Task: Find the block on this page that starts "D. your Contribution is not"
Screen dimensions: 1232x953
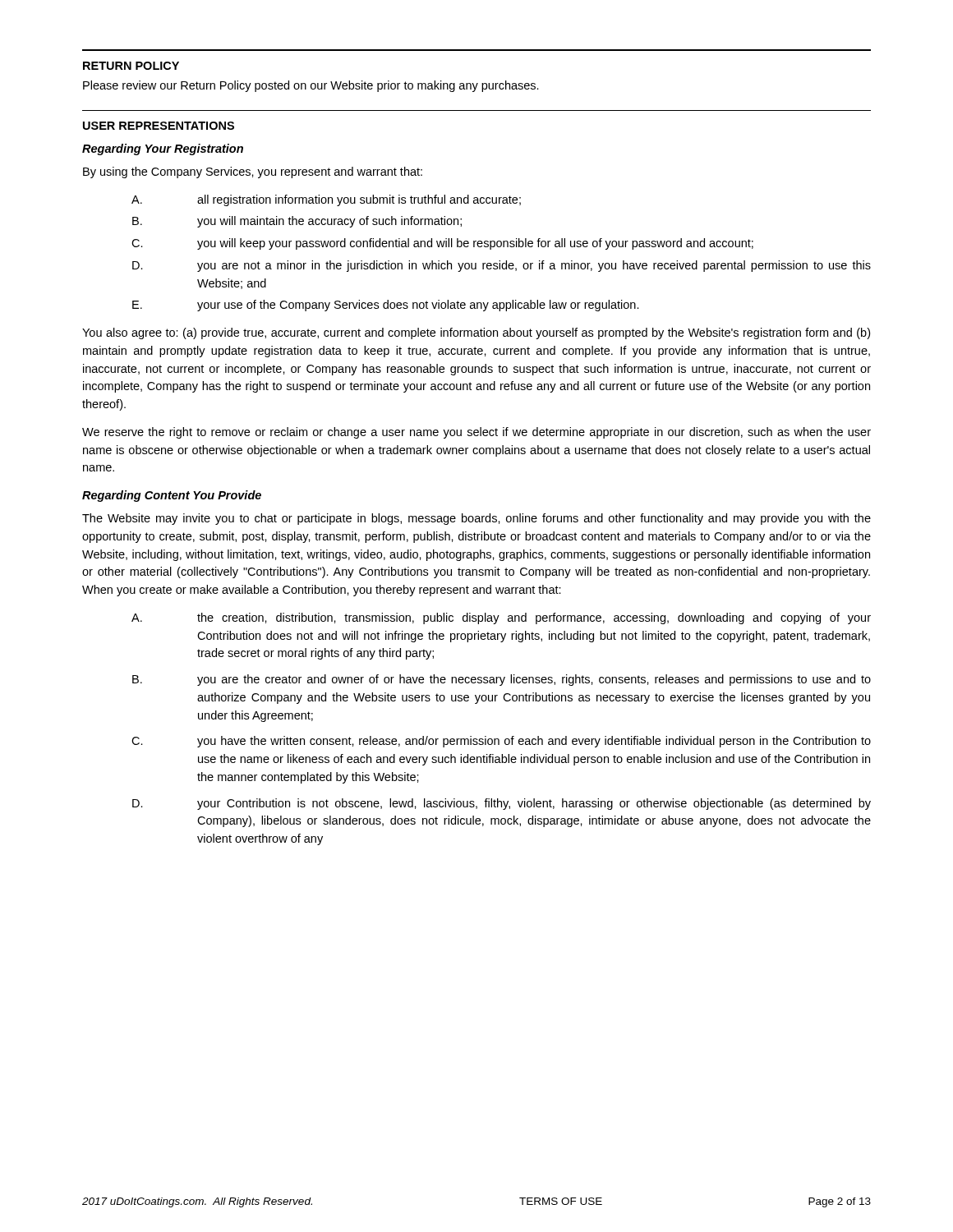Action: pos(476,821)
